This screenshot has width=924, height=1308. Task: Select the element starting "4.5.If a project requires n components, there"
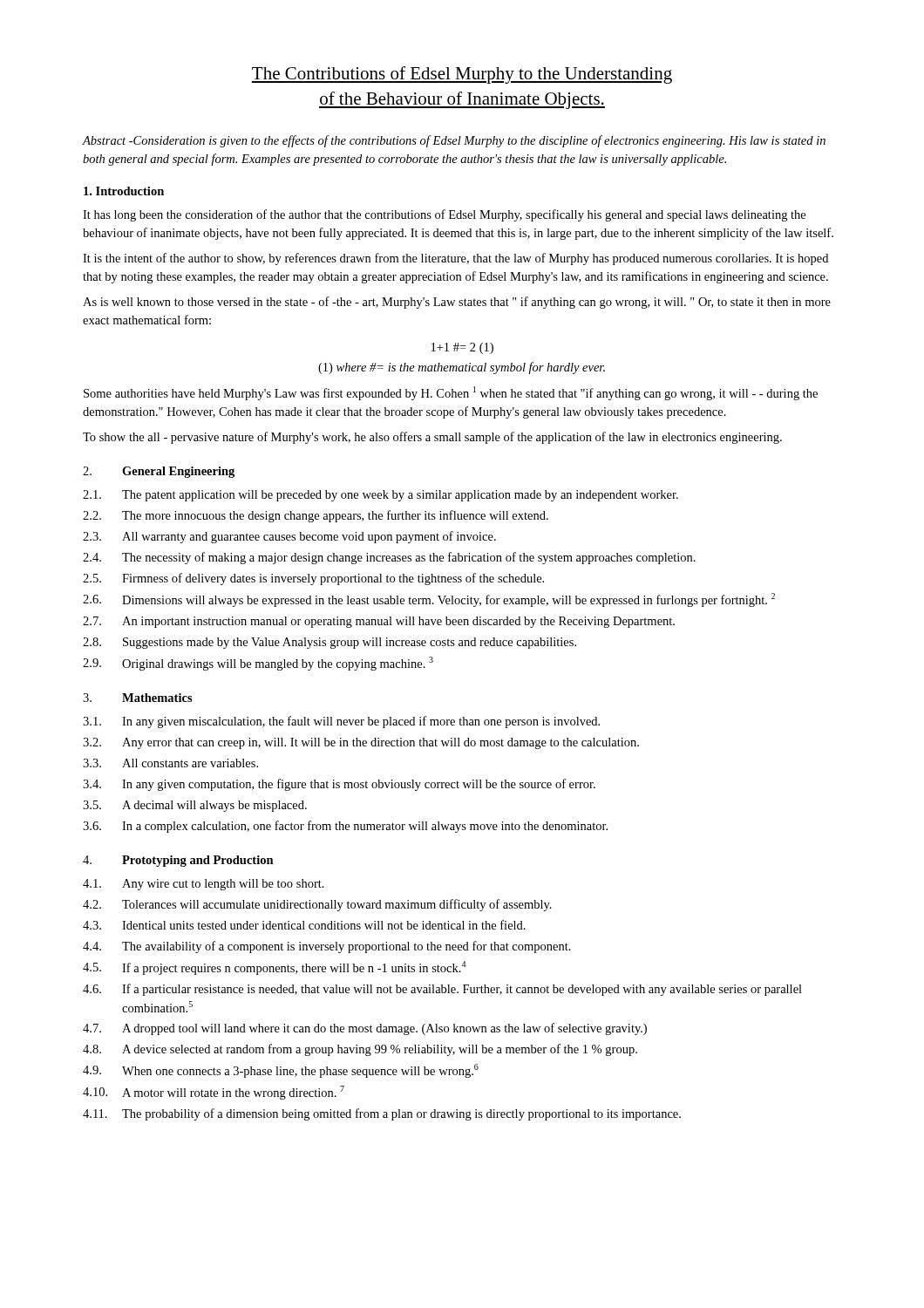click(x=462, y=968)
